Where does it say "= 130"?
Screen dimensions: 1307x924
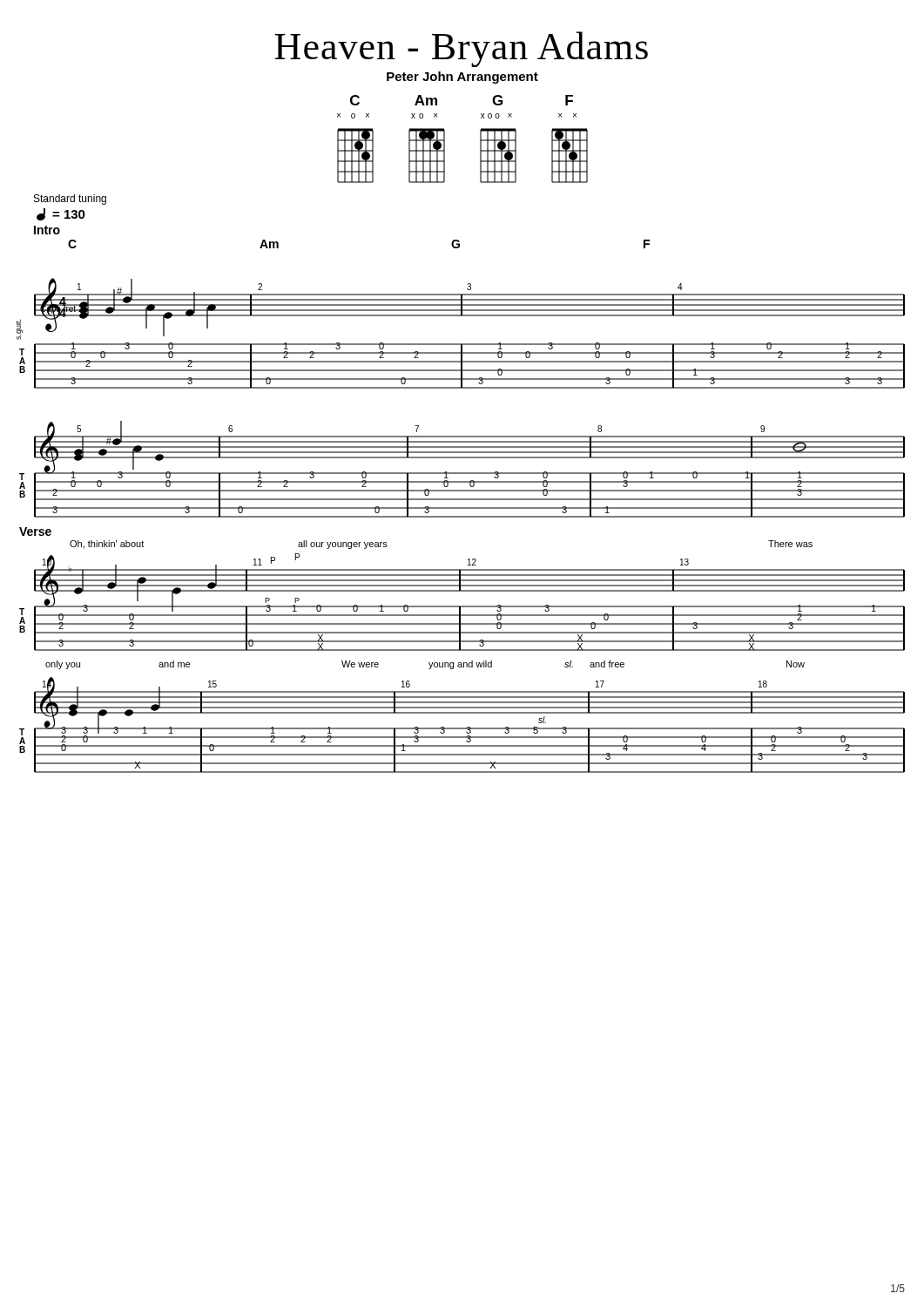pyautogui.click(x=59, y=213)
